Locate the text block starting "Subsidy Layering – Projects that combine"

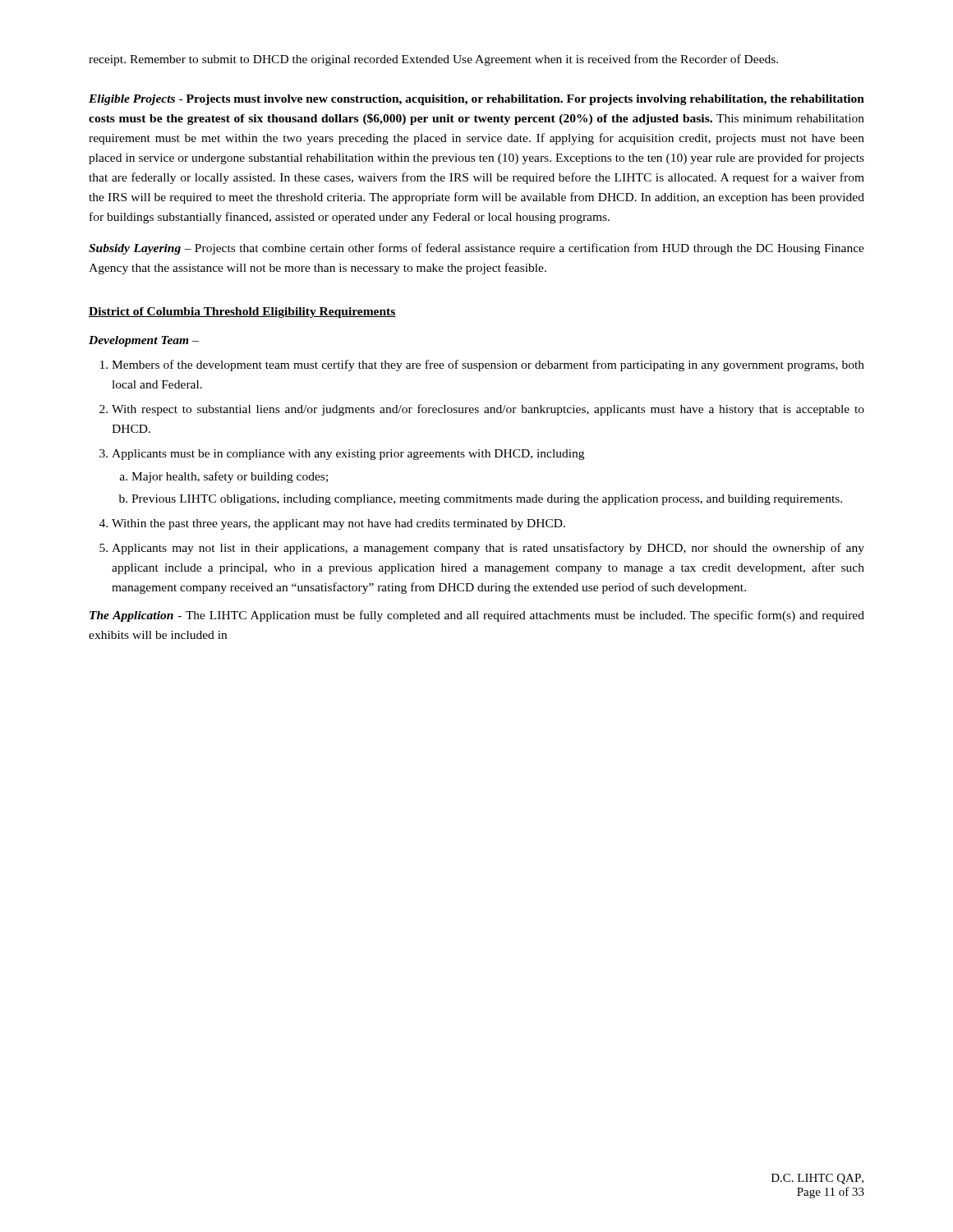pyautogui.click(x=476, y=258)
